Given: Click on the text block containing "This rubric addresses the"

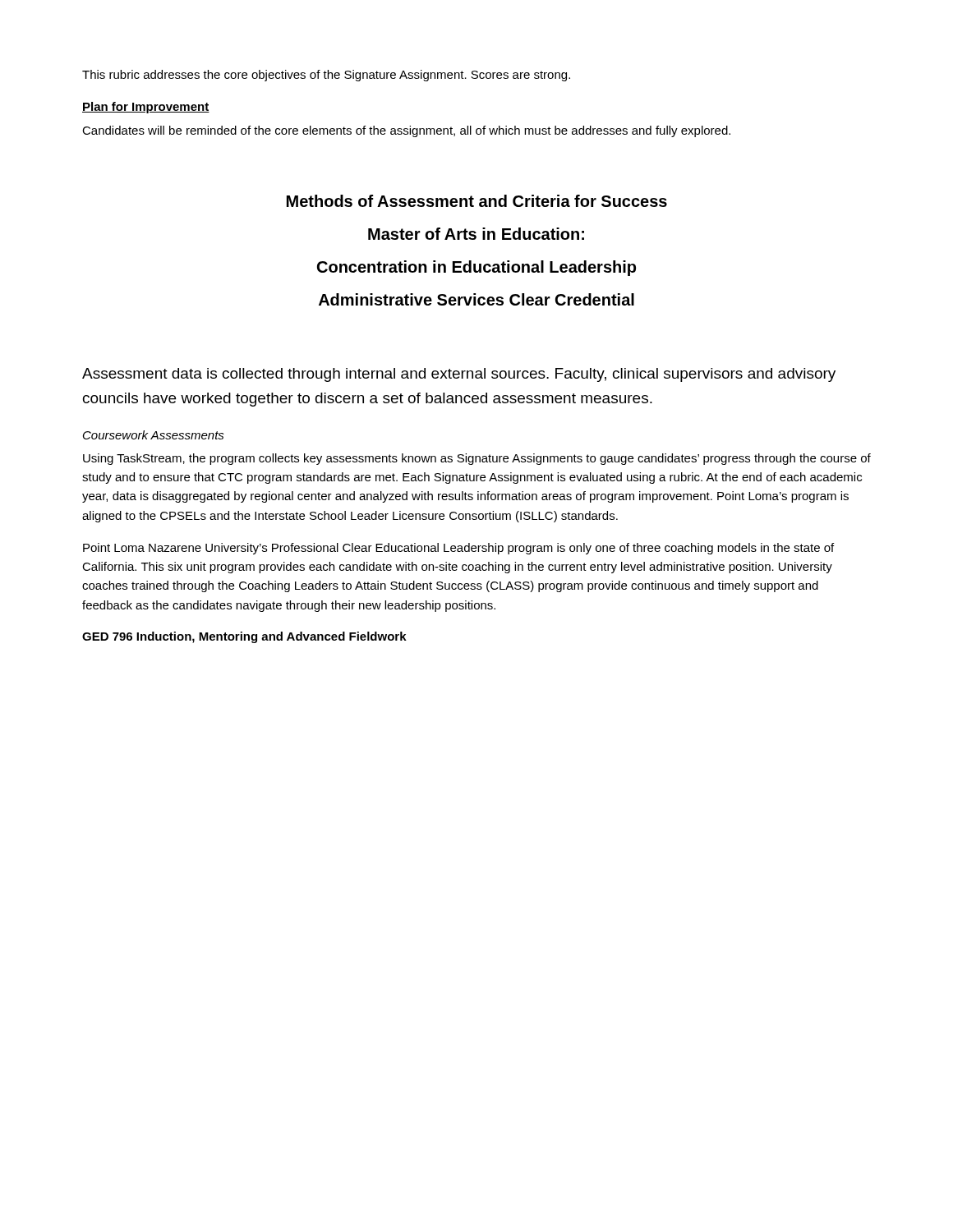Looking at the screenshot, I should 327,74.
